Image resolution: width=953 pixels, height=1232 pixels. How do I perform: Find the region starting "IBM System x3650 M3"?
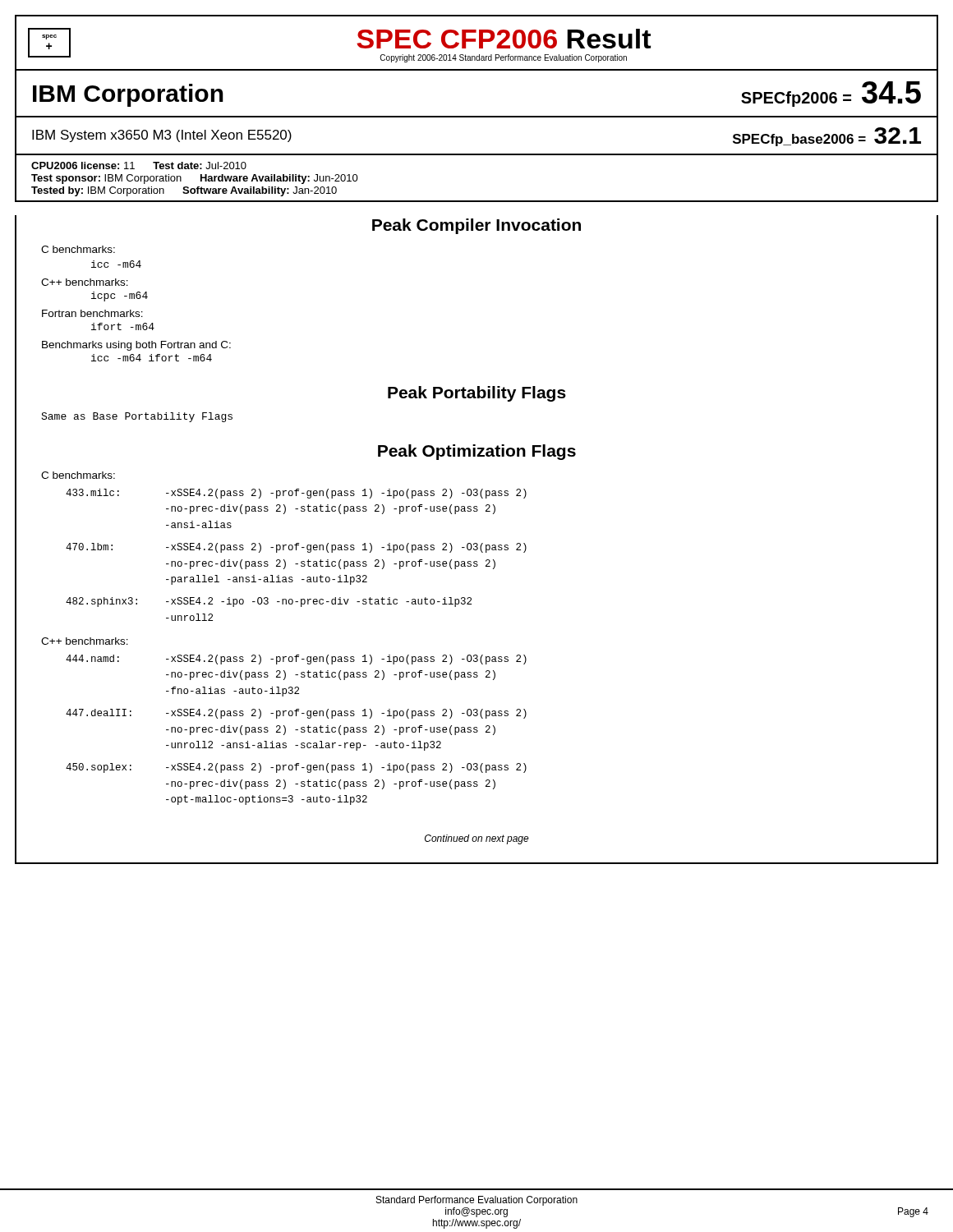pos(162,135)
